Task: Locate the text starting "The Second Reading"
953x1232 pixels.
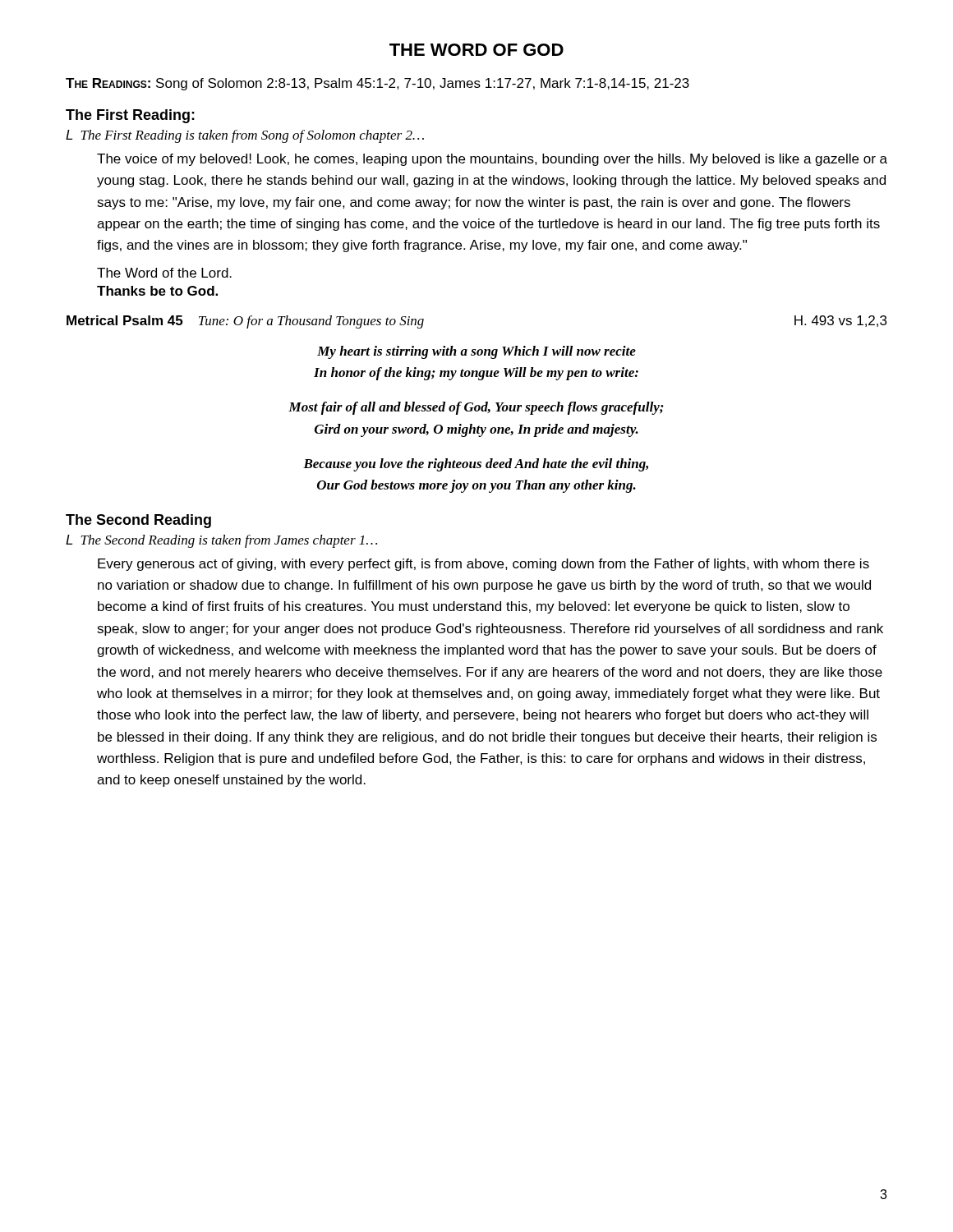Action: (139, 520)
